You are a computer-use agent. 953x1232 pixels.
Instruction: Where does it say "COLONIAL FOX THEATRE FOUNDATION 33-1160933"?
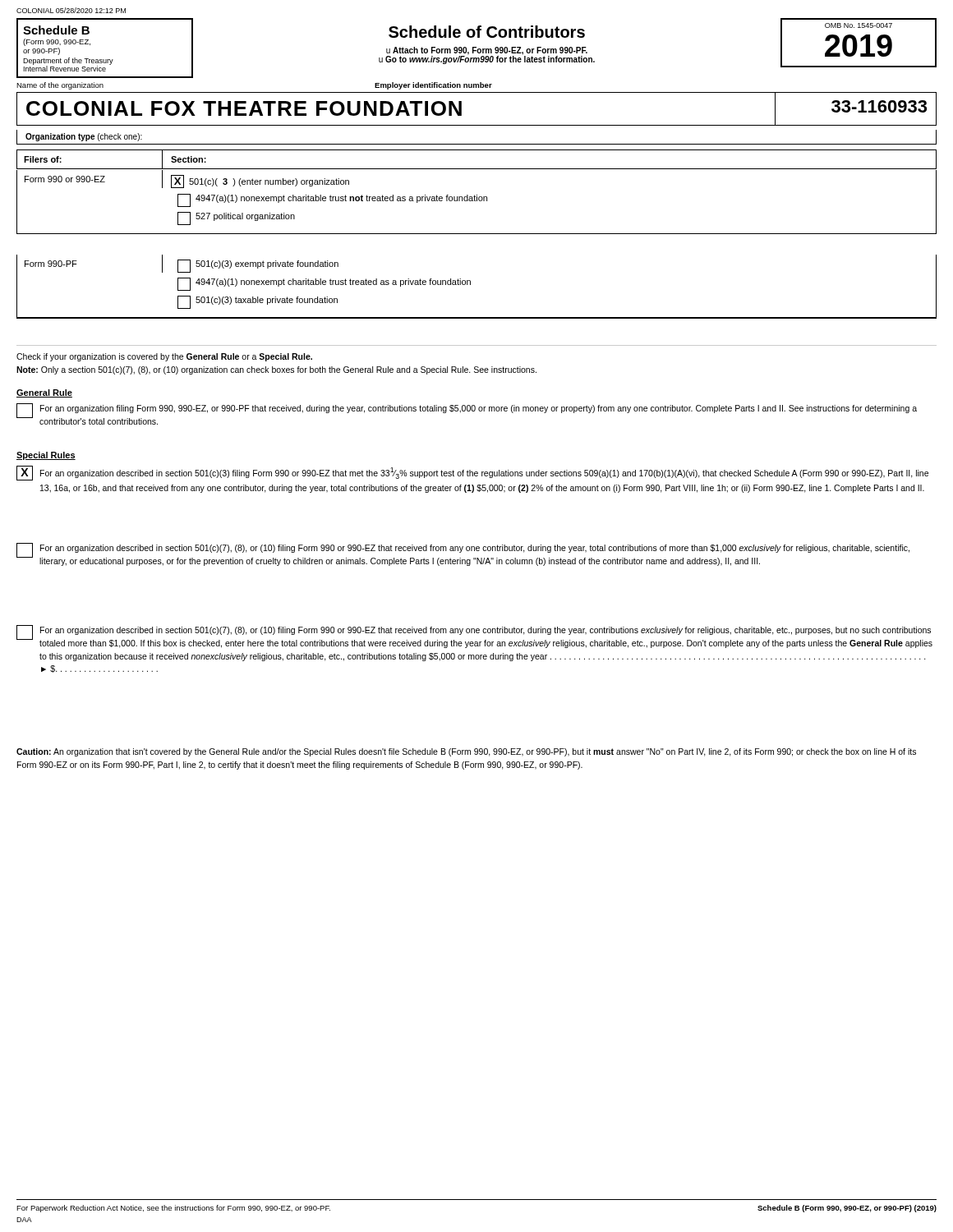tap(476, 109)
